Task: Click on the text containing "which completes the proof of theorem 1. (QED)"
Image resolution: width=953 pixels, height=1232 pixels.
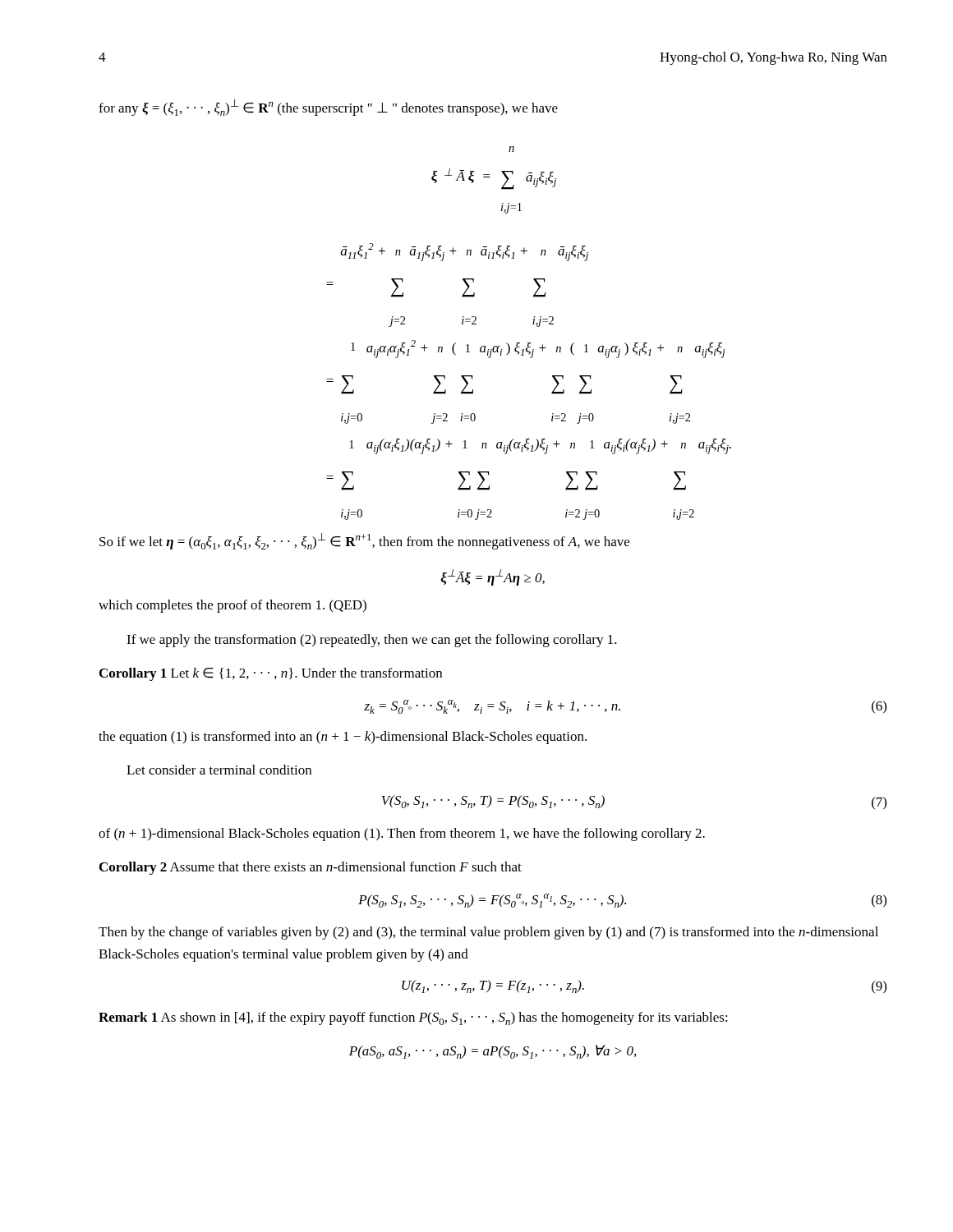Action: click(x=232, y=606)
